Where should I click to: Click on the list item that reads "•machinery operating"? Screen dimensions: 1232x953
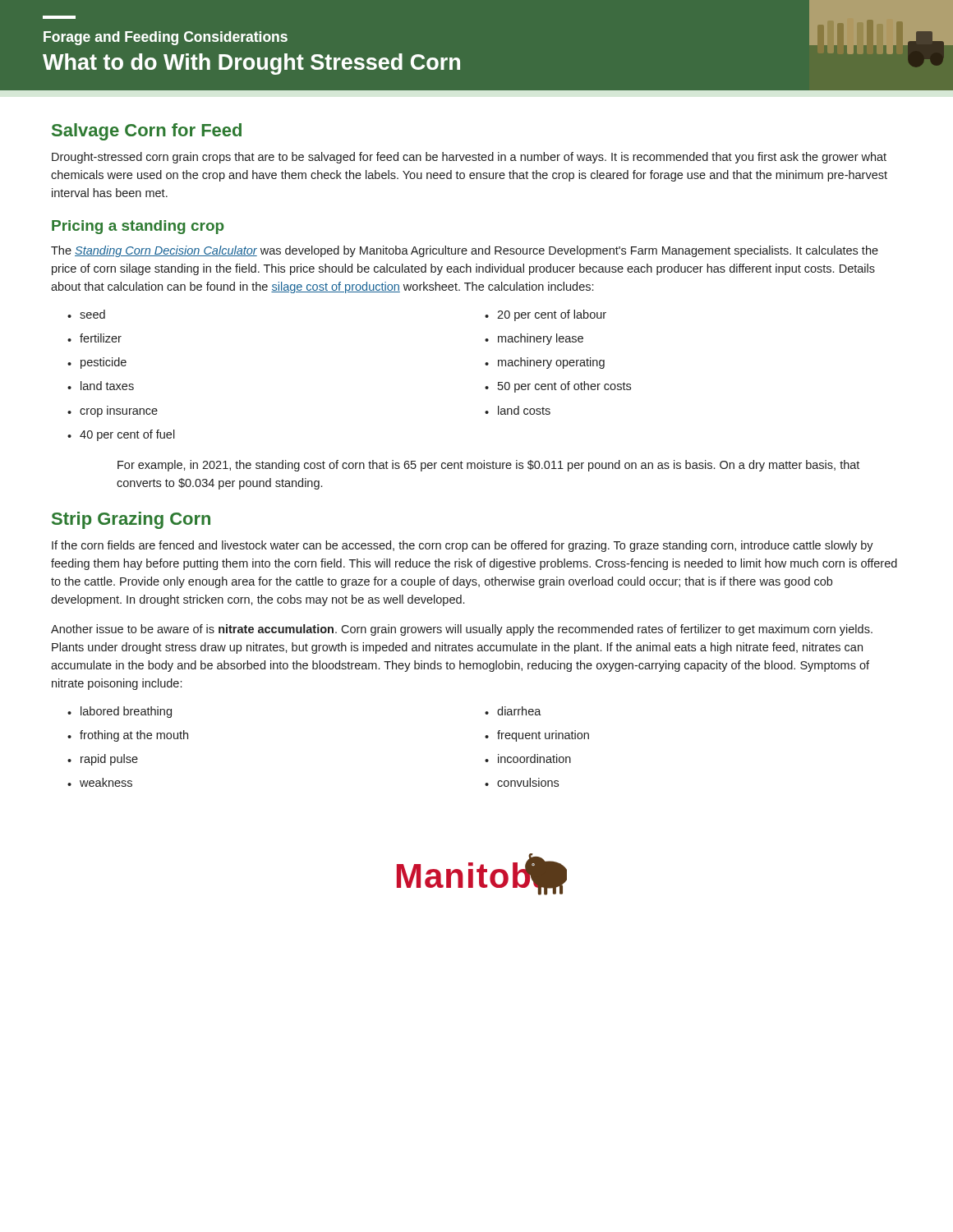(x=545, y=363)
